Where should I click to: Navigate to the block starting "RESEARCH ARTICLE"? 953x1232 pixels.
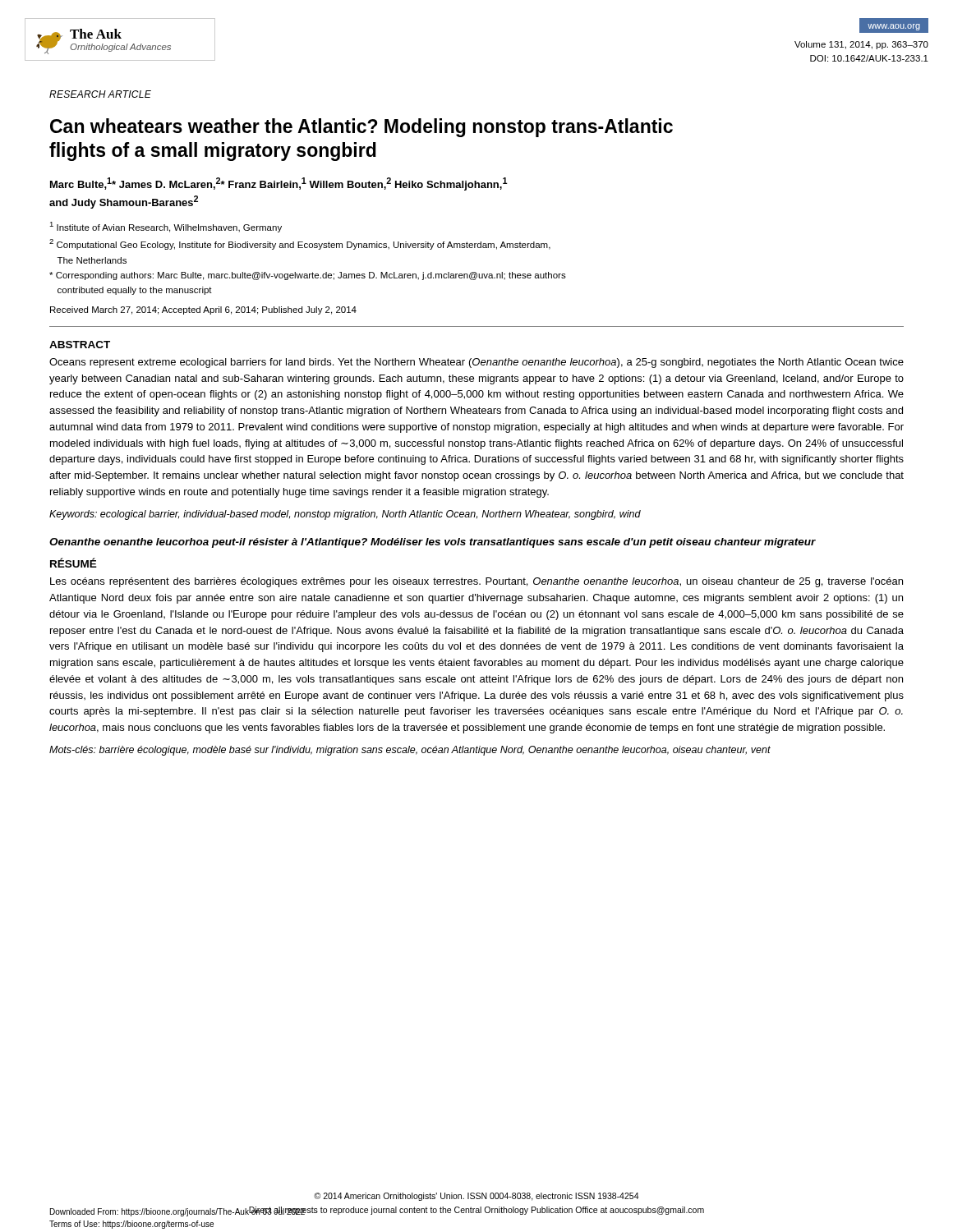[x=100, y=94]
